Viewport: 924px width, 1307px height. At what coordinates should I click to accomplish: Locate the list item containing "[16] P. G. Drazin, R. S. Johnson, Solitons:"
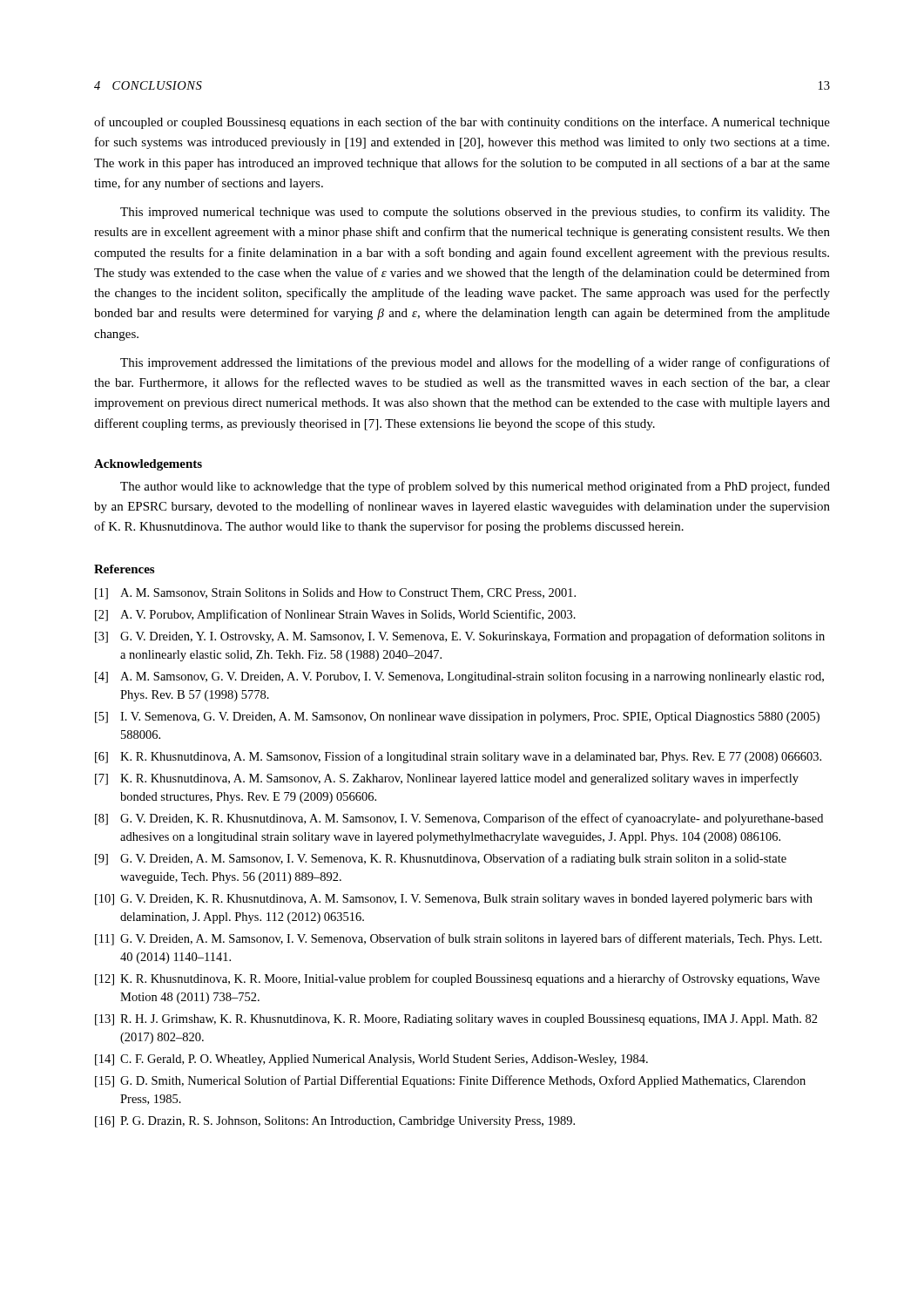coord(462,1121)
